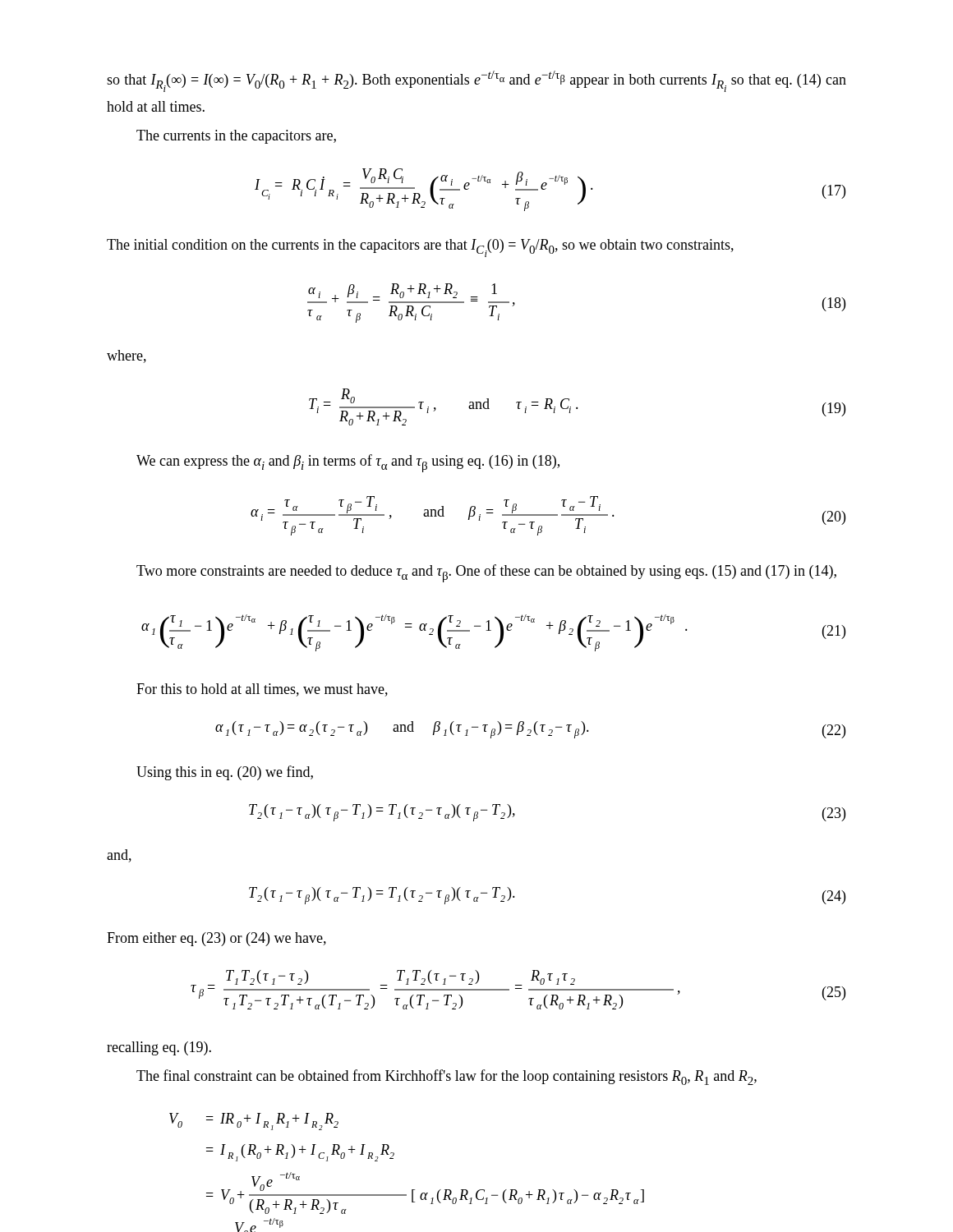Locate the formula that reads "τ β = T"
This screenshot has width=953, height=1232.
click(518, 993)
